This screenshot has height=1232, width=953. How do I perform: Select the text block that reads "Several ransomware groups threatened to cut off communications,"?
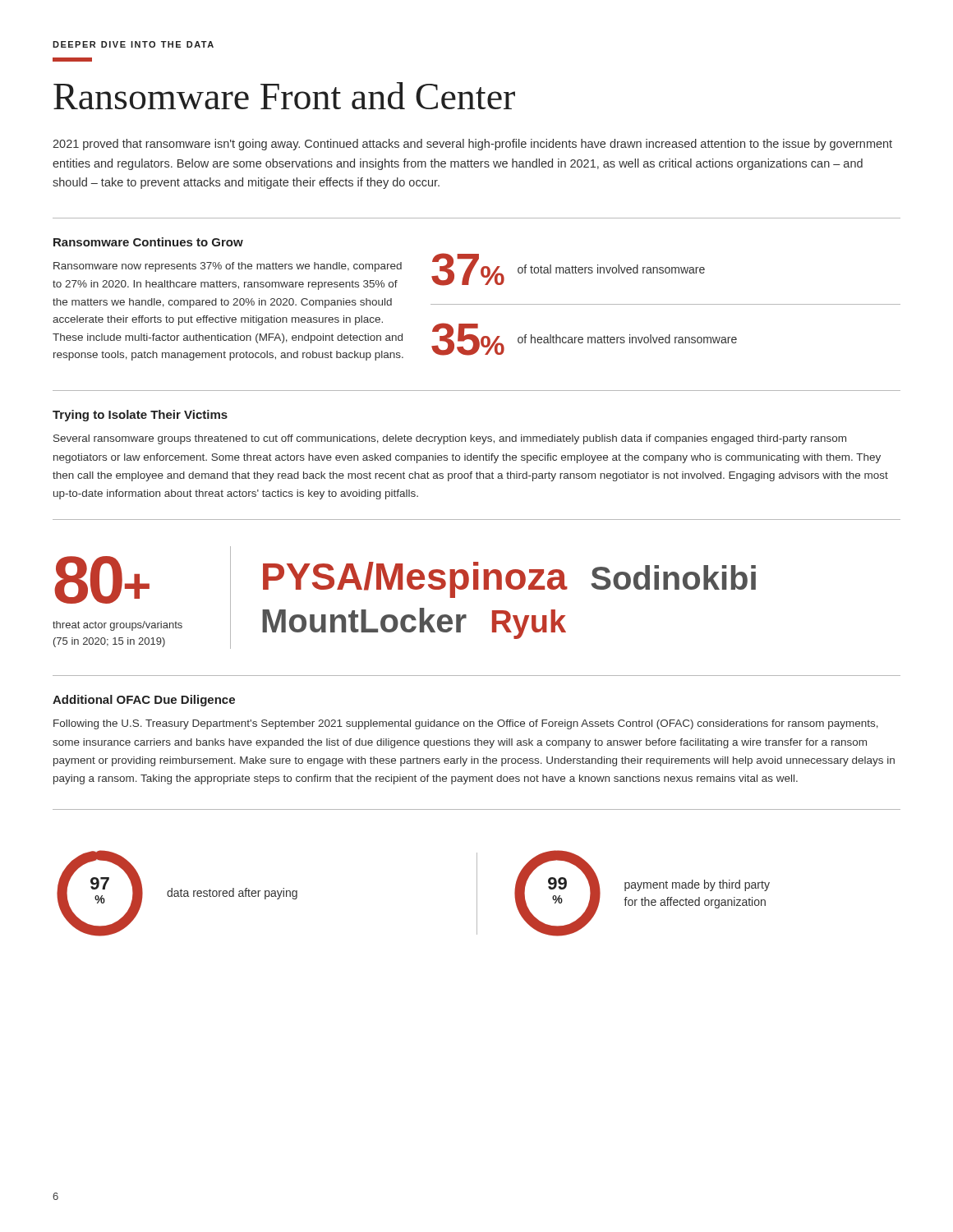tap(470, 466)
